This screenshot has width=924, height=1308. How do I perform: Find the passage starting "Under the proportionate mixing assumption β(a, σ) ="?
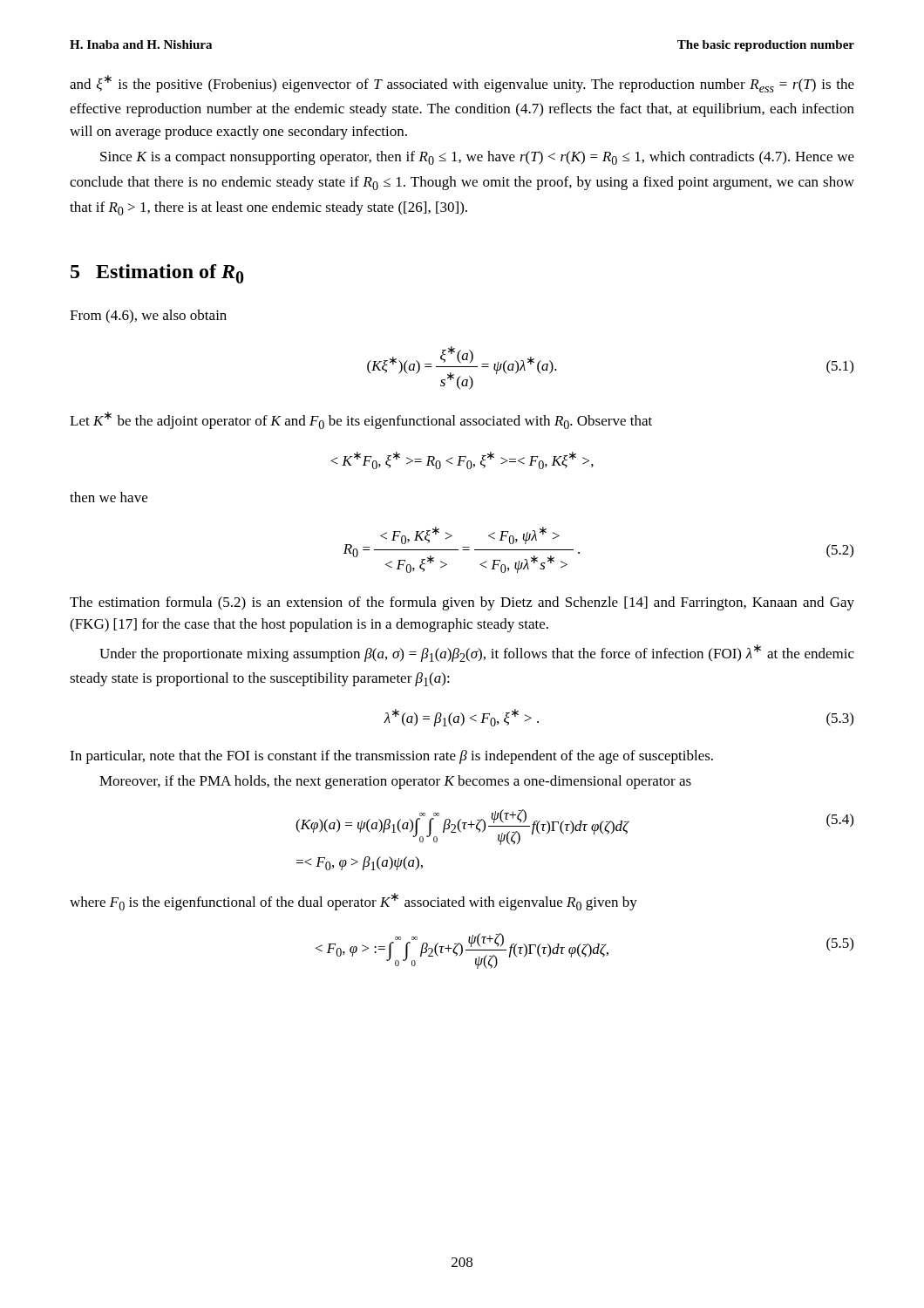[x=462, y=665]
